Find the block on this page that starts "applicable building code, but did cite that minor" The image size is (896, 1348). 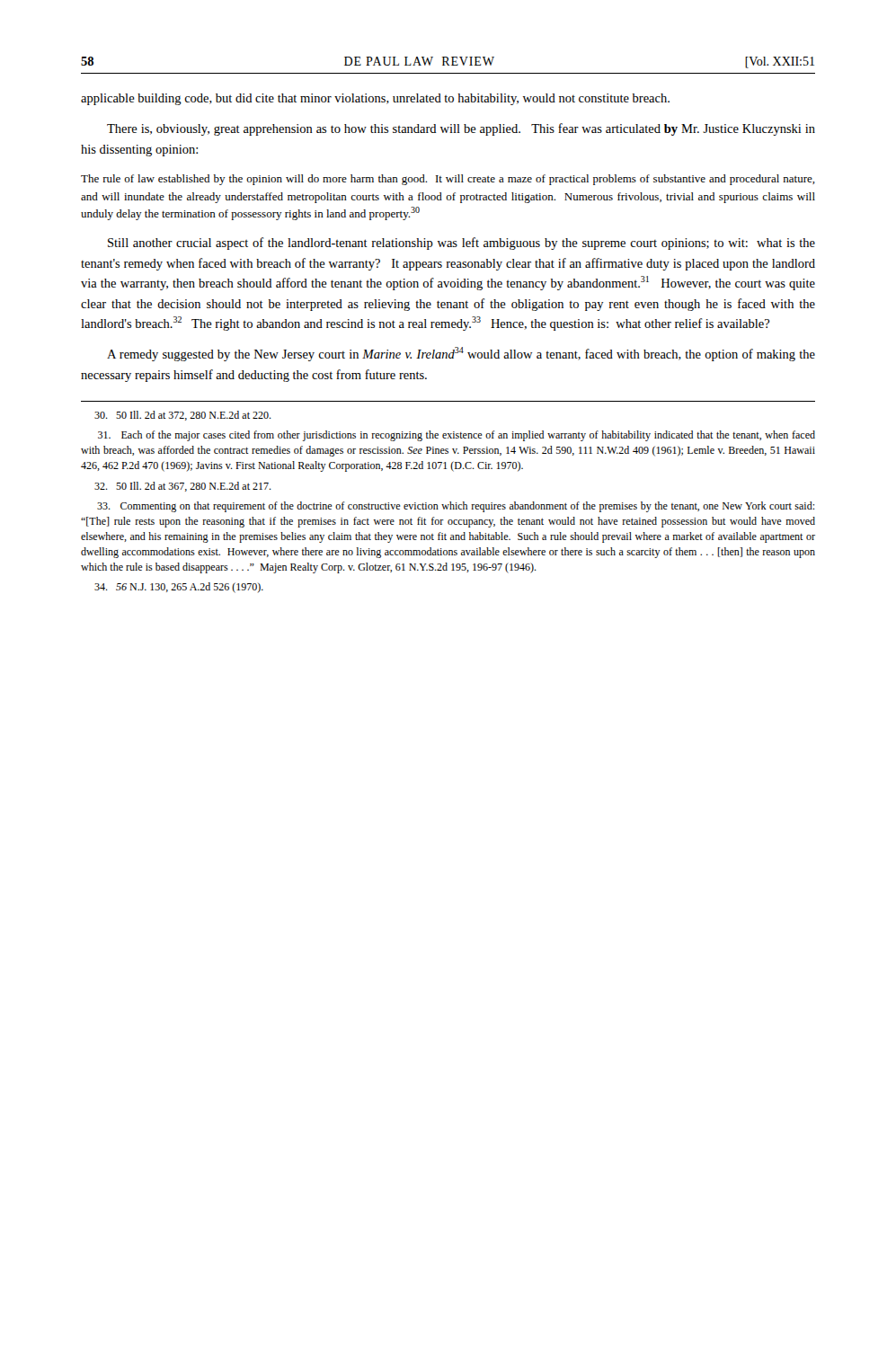pyautogui.click(x=376, y=98)
